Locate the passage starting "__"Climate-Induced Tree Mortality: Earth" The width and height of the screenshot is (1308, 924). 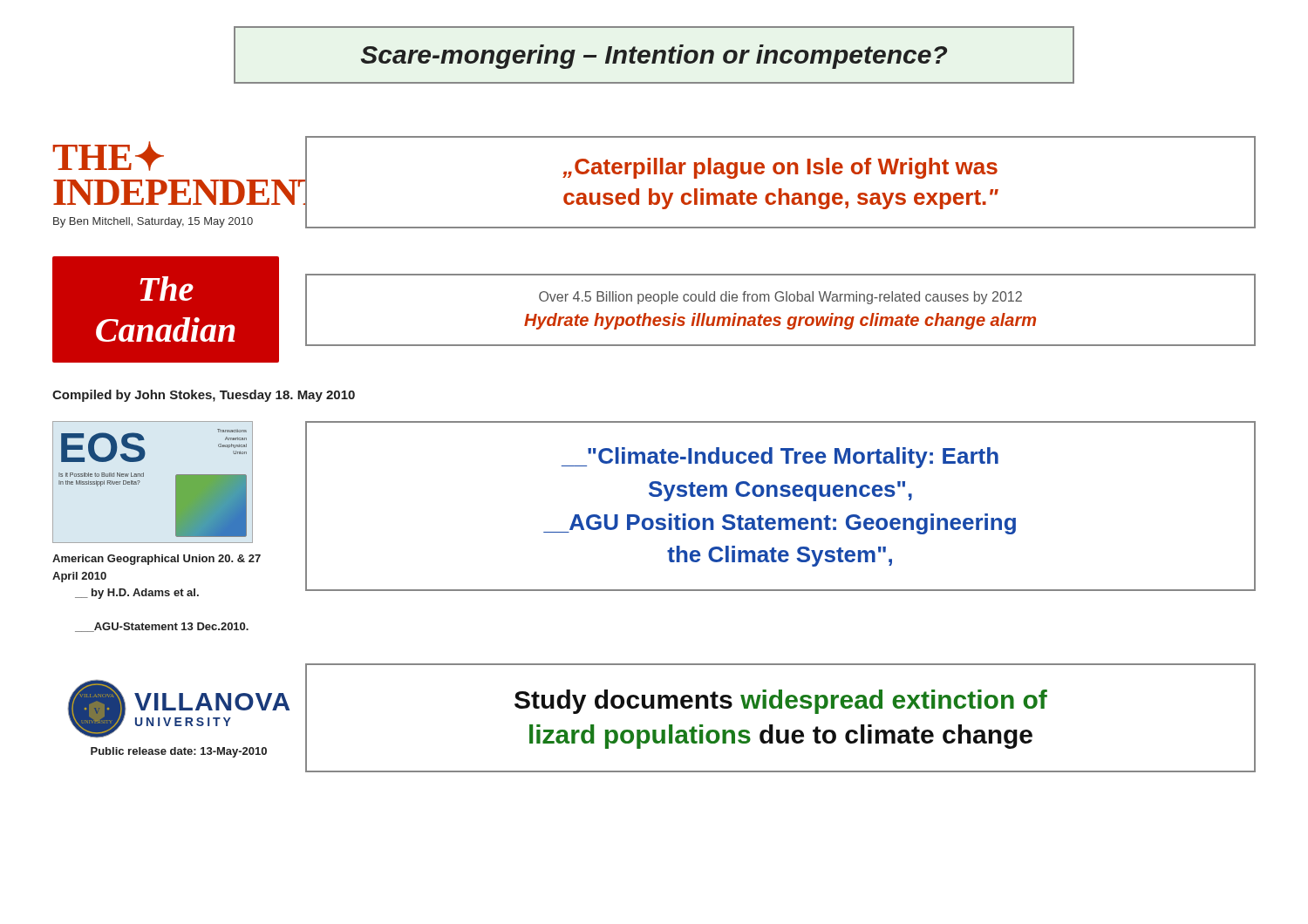coord(780,506)
